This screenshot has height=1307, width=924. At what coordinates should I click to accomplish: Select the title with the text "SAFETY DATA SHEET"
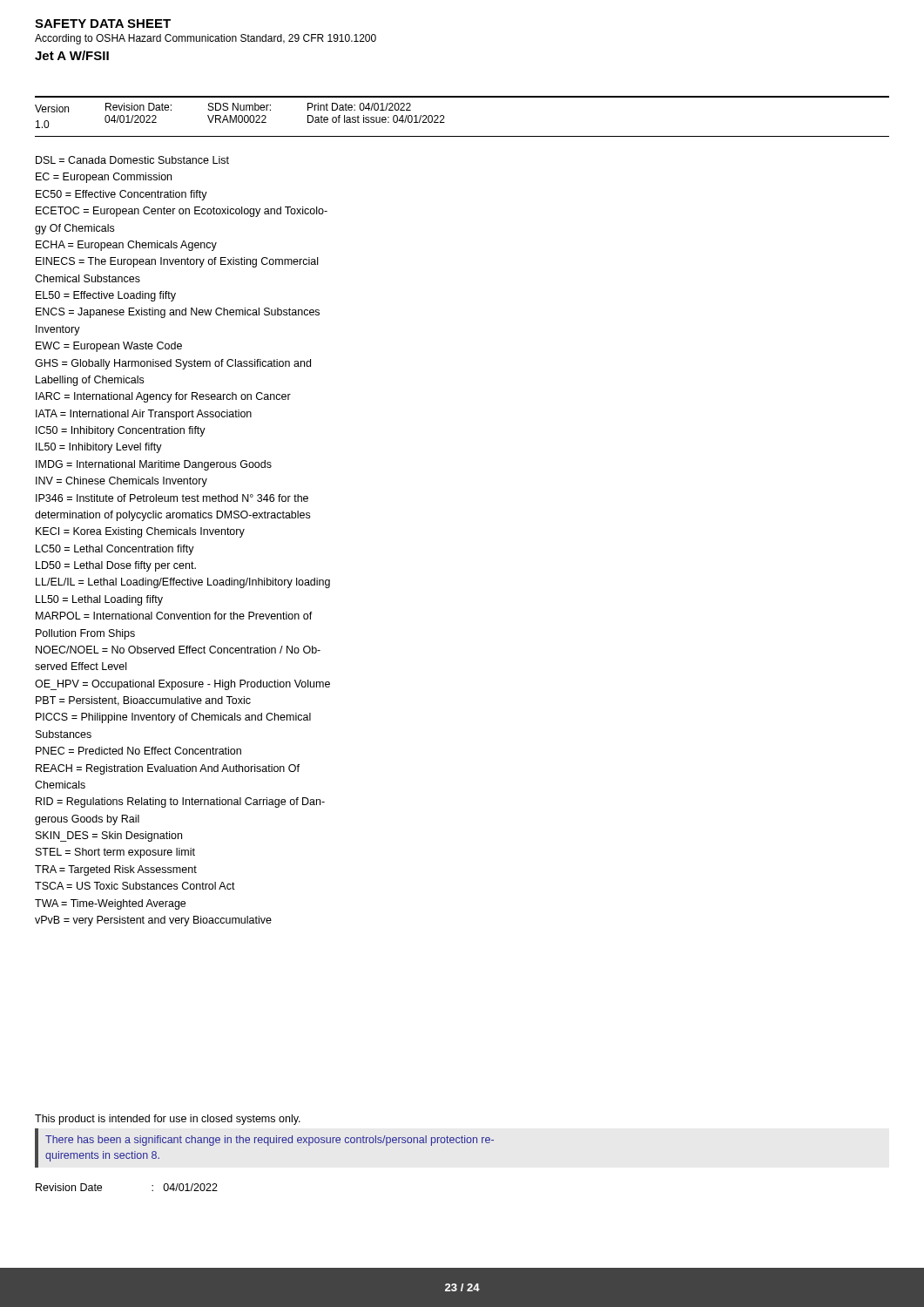tap(103, 23)
